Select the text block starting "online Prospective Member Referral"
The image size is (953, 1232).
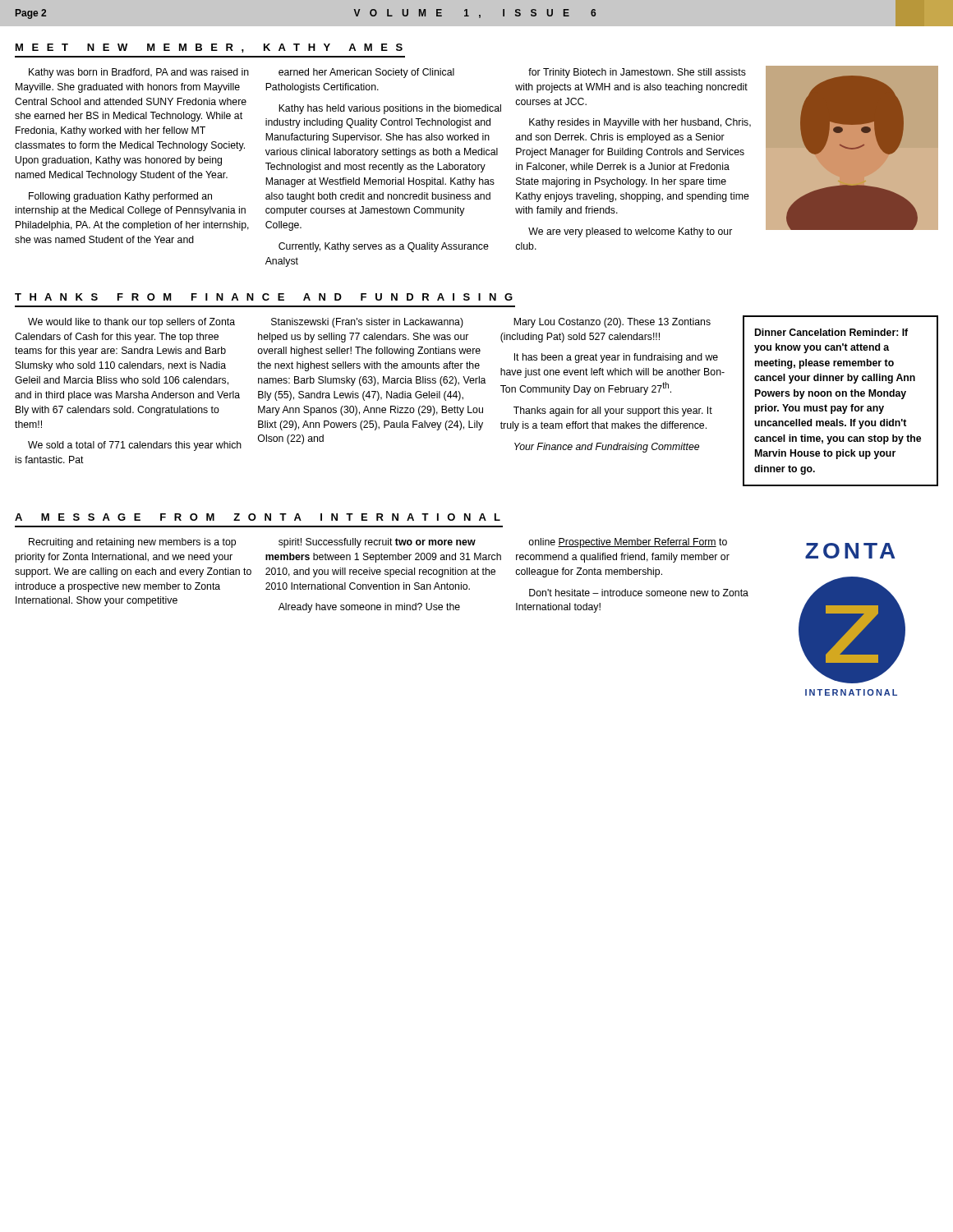pyautogui.click(x=635, y=576)
